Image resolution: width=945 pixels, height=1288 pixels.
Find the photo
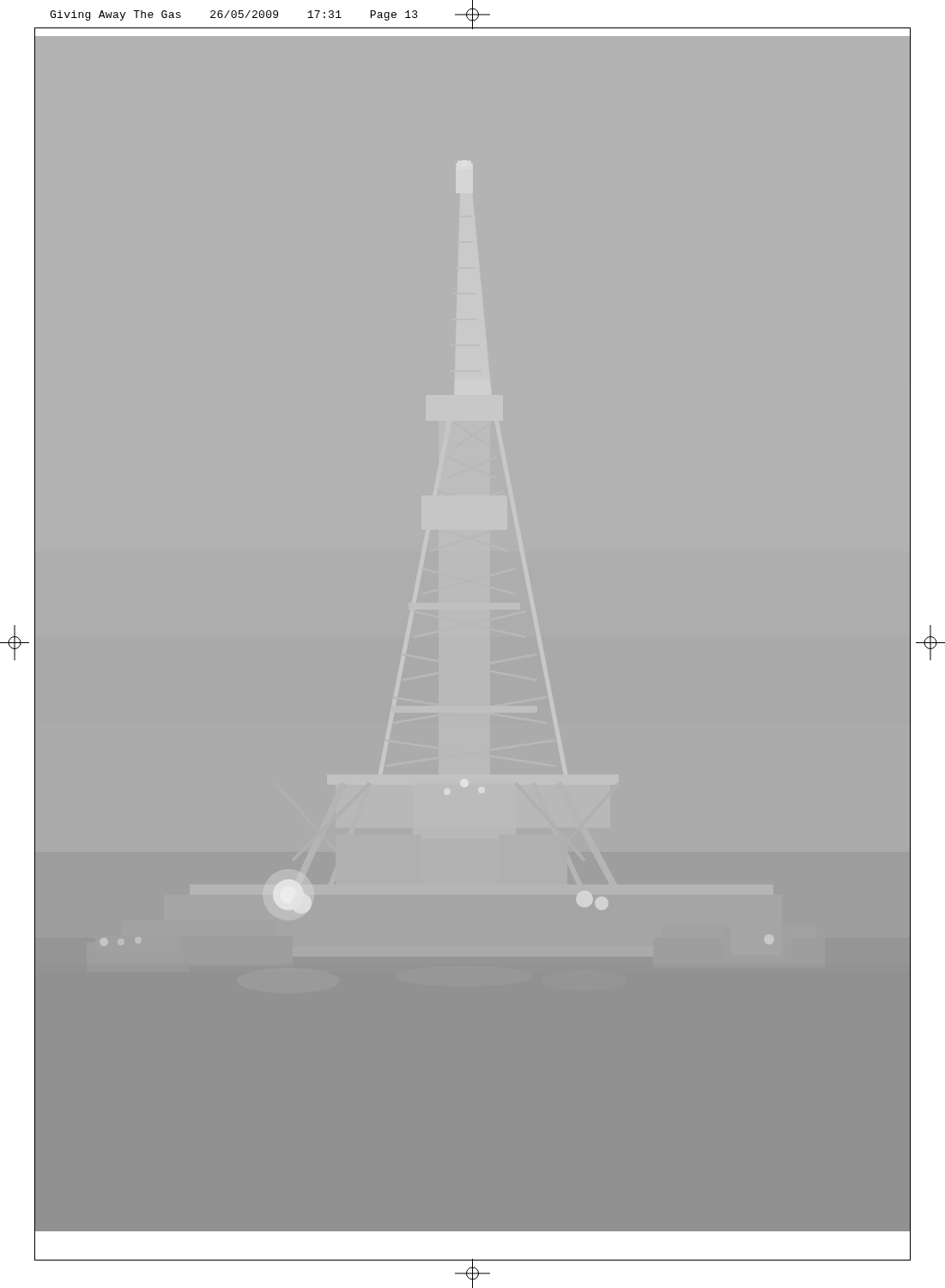click(x=472, y=634)
